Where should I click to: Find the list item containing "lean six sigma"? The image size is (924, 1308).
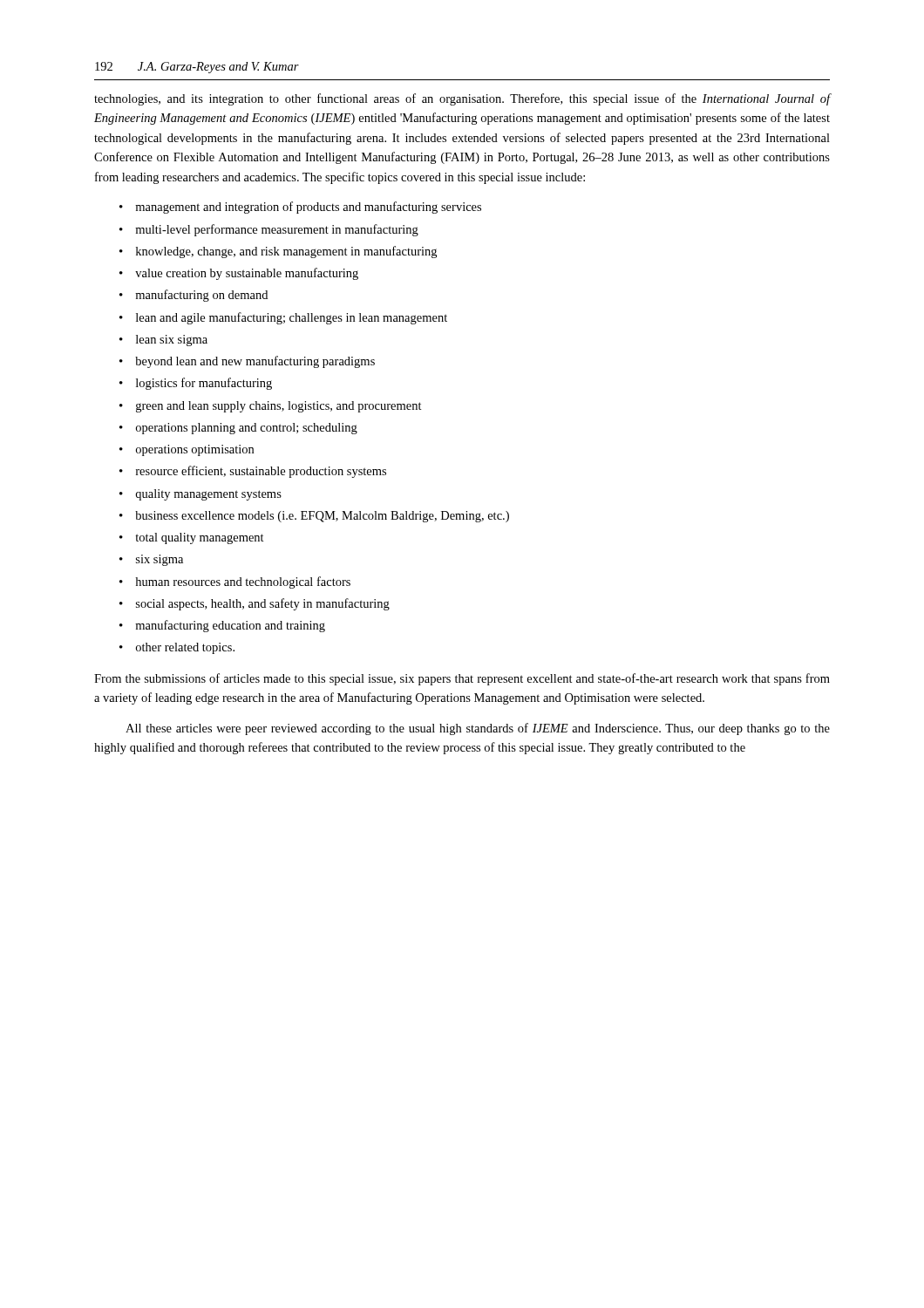(171, 339)
